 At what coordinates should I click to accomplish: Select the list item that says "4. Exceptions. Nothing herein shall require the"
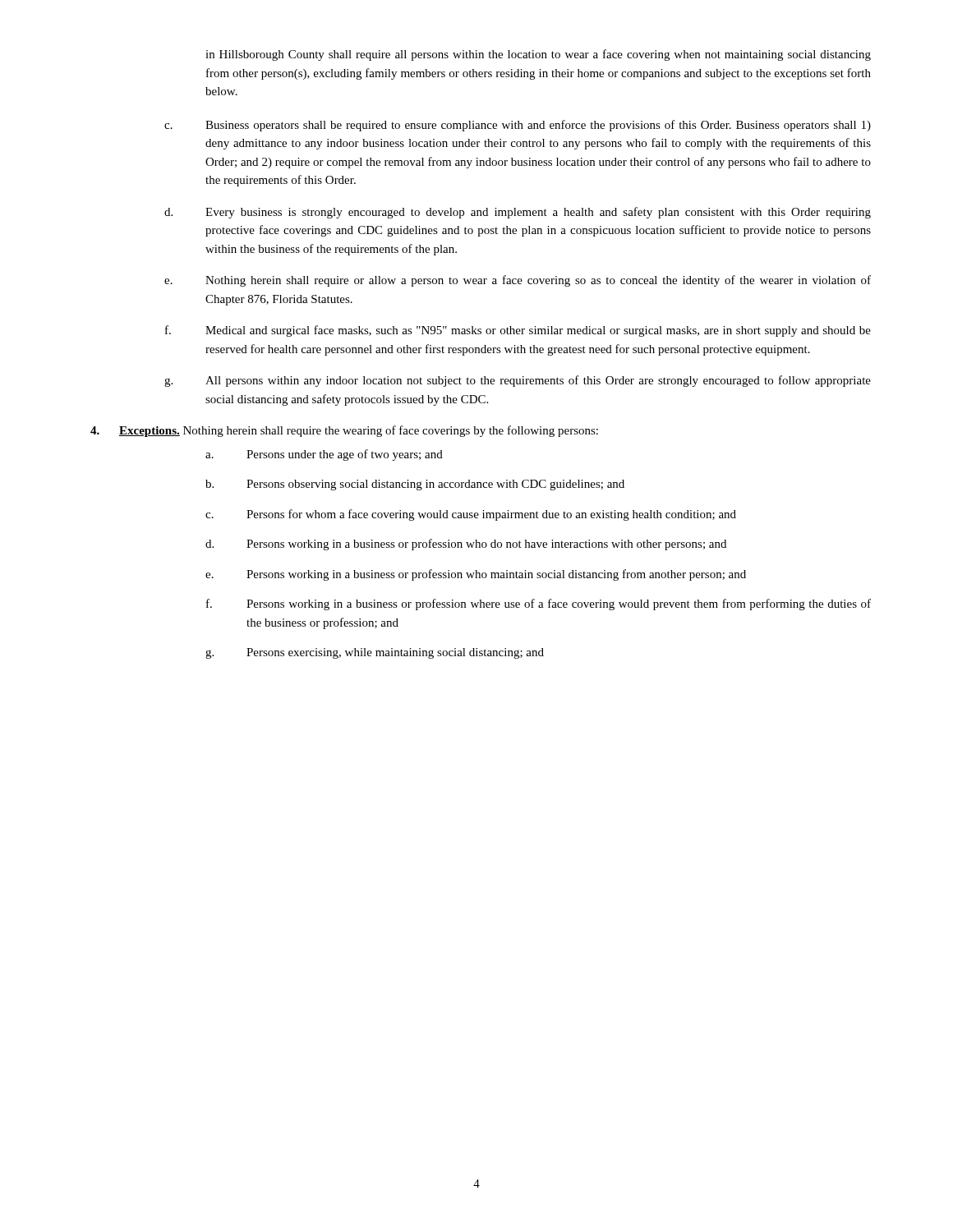pos(481,431)
